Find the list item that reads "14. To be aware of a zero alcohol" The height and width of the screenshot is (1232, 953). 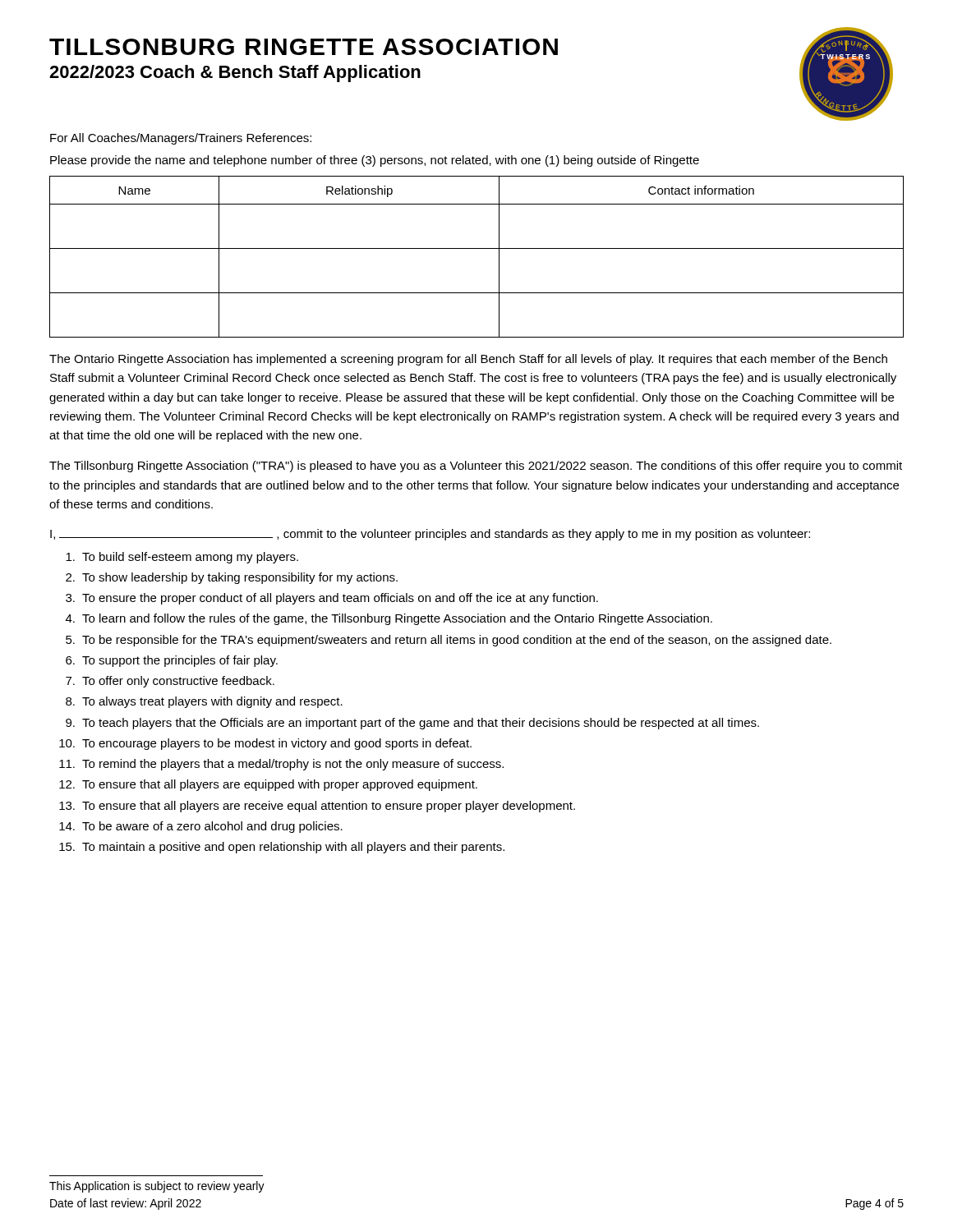[x=201, y=827]
